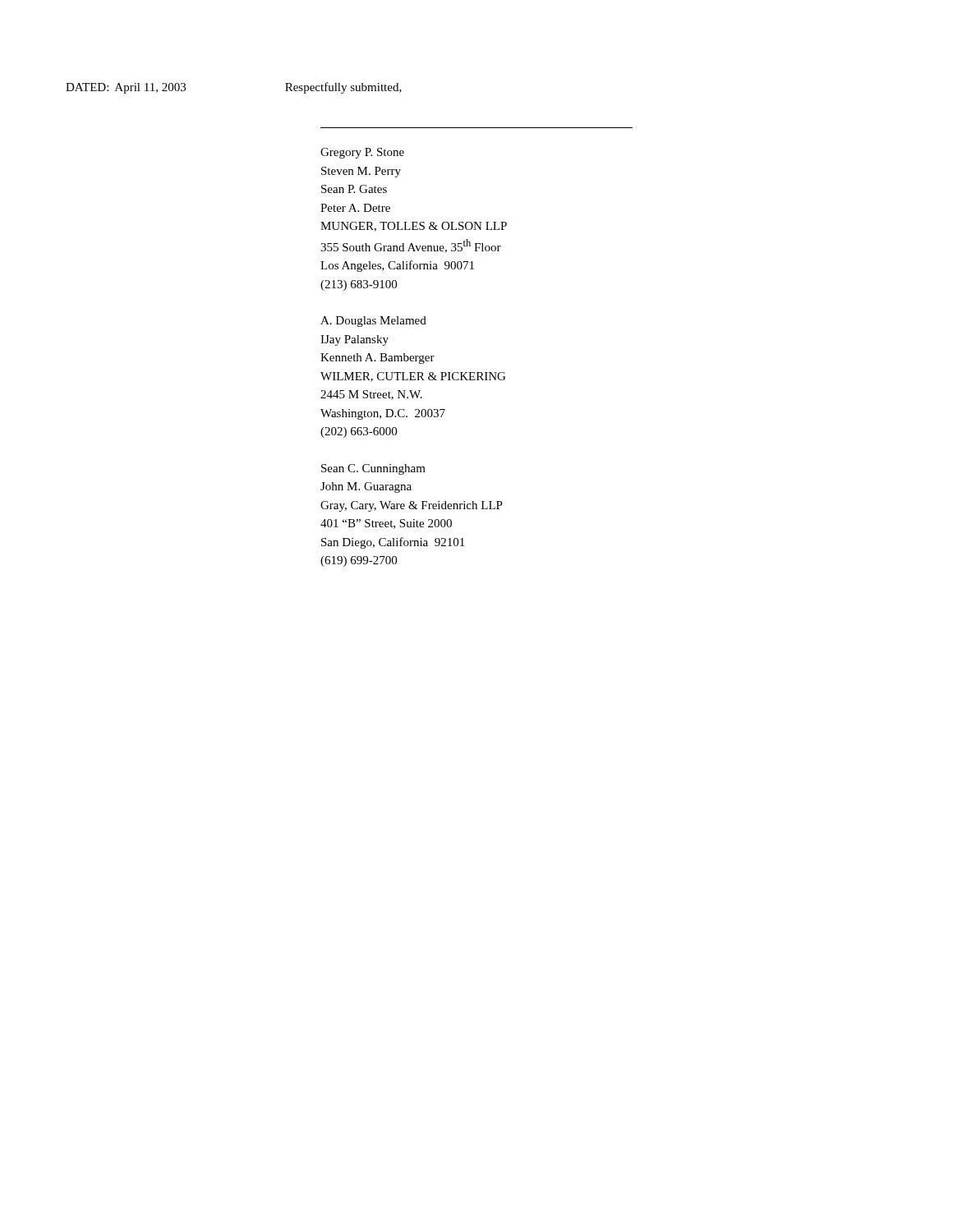Screen dimensions: 1232x953
Task: Navigate to the element starting "A. Douglas Melamed IJay Palansky Kenneth A. Bamberger"
Action: [413, 376]
